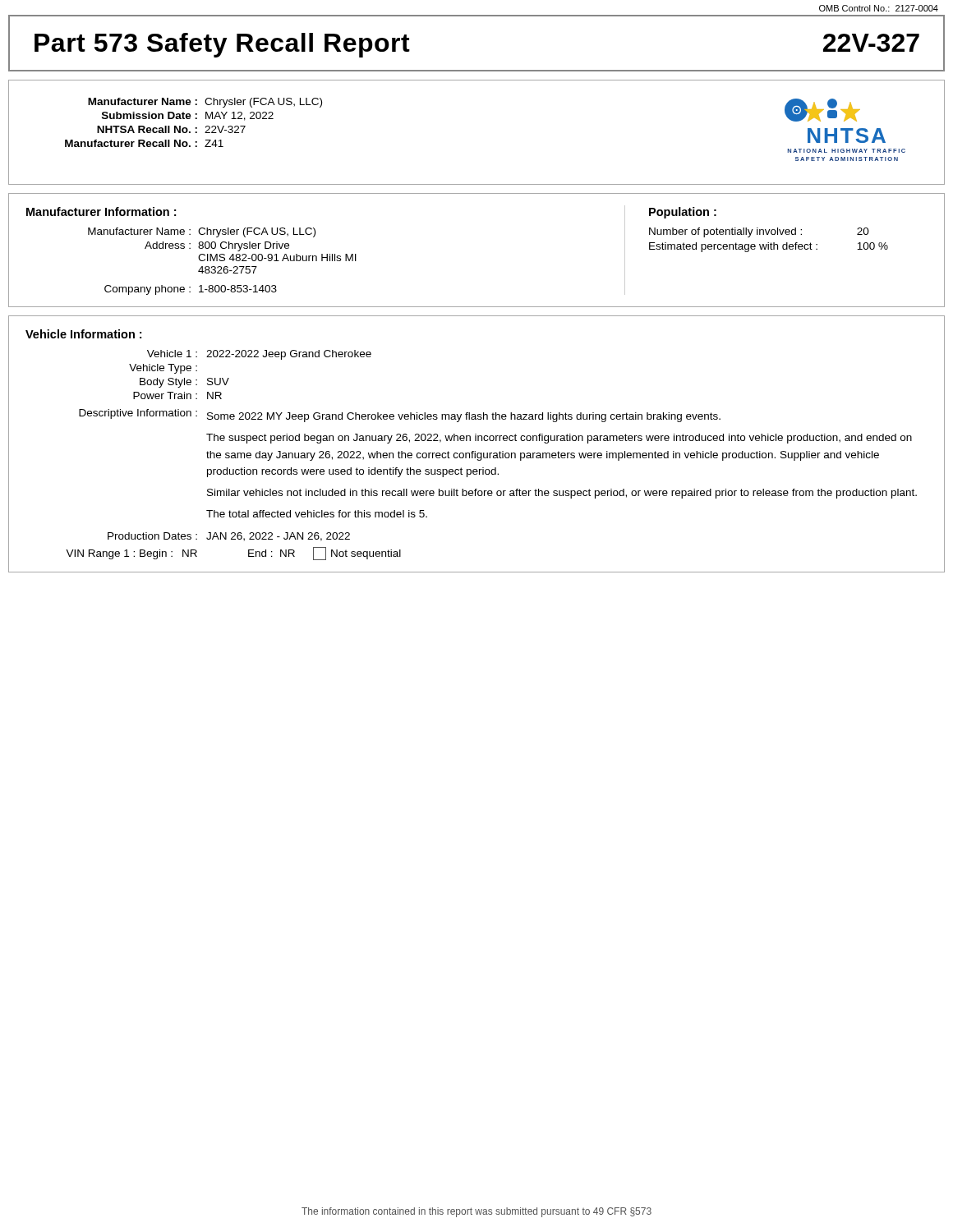Viewport: 953px width, 1232px height.
Task: Locate the block starting "Part 573 Safety"
Action: coord(219,45)
